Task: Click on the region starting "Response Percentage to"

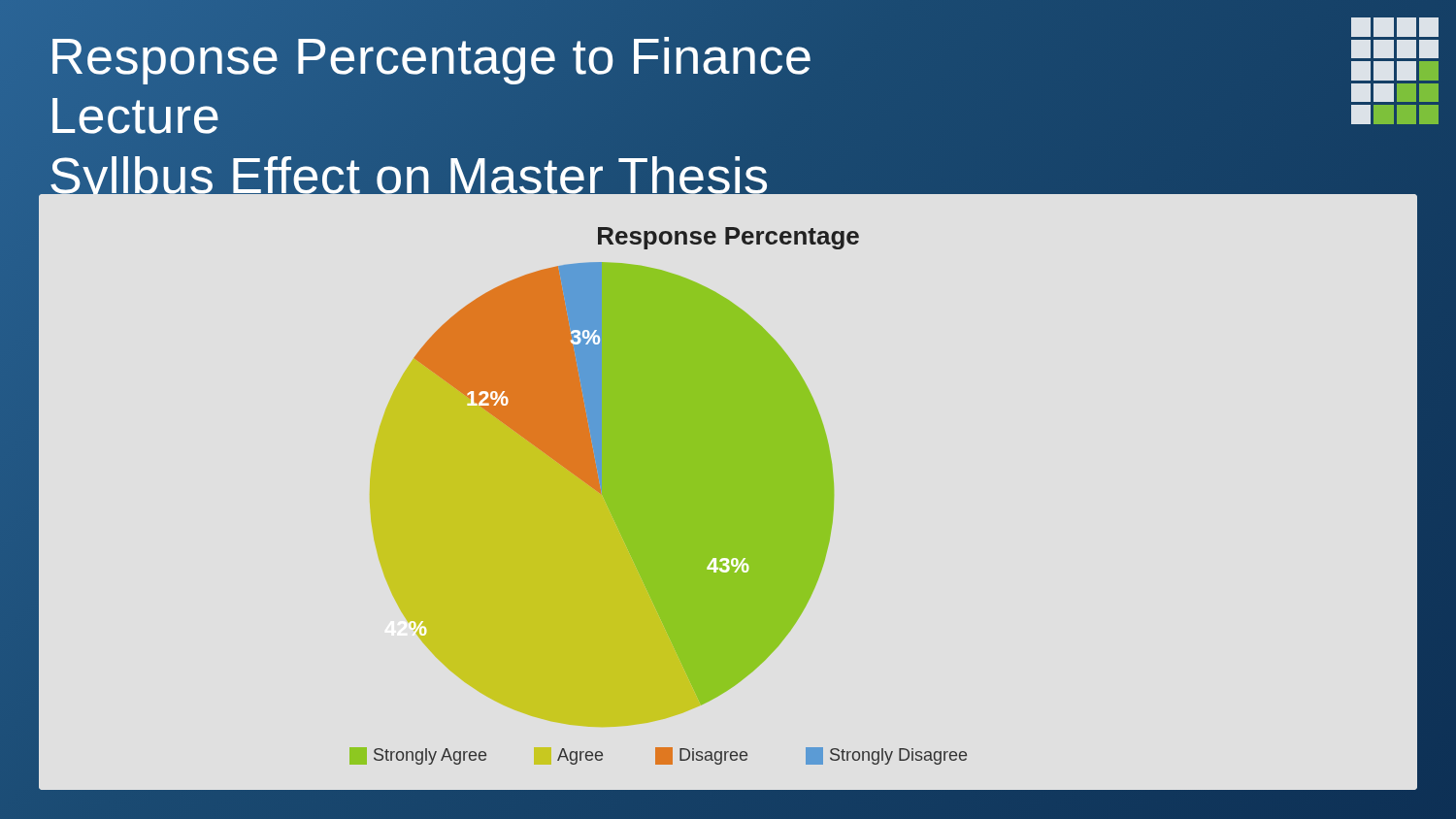Action: (x=466, y=117)
